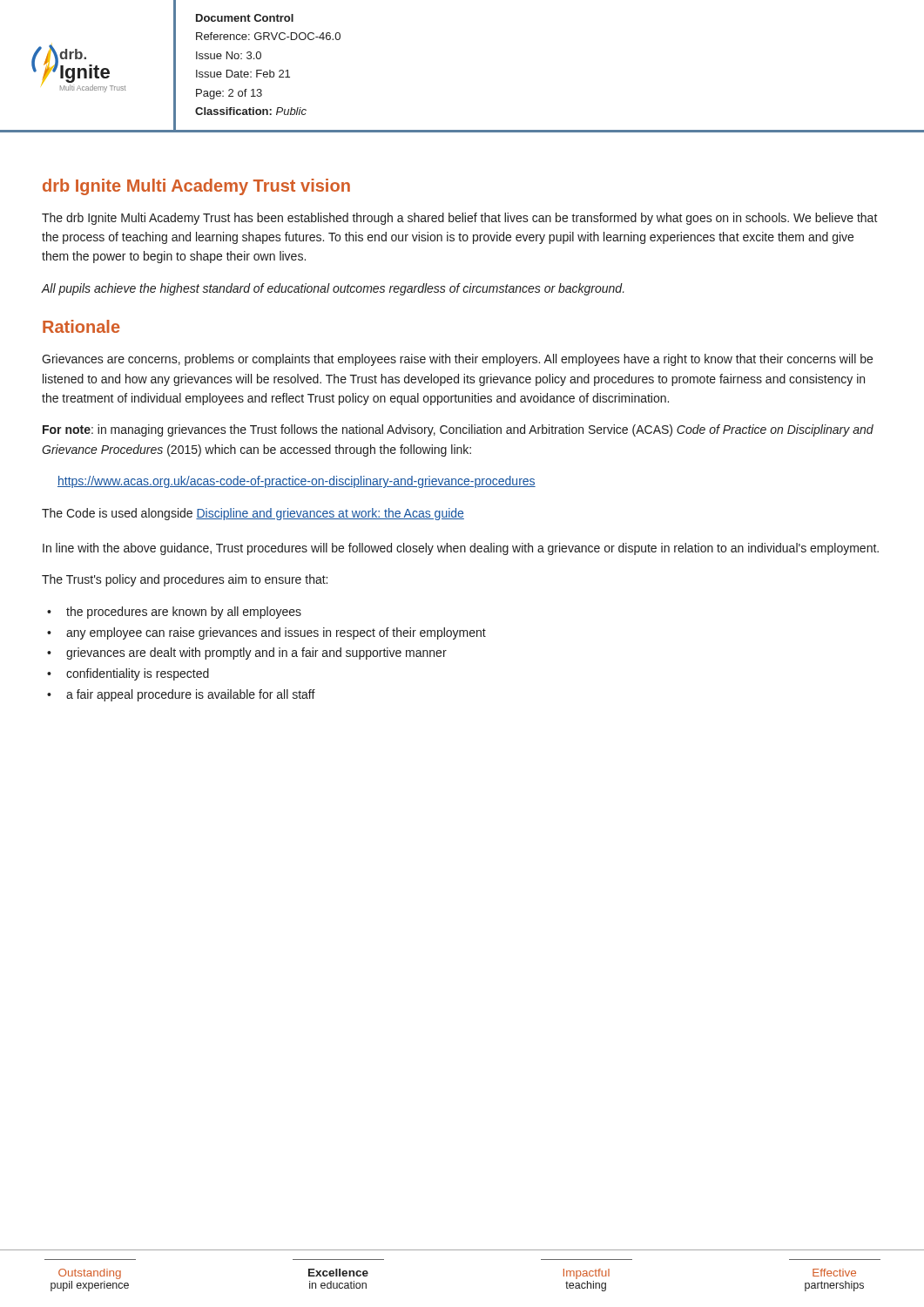Point to the text block starting "The drb Ignite Multi Academy Trust has been"
This screenshot has width=924, height=1307.
coord(460,237)
